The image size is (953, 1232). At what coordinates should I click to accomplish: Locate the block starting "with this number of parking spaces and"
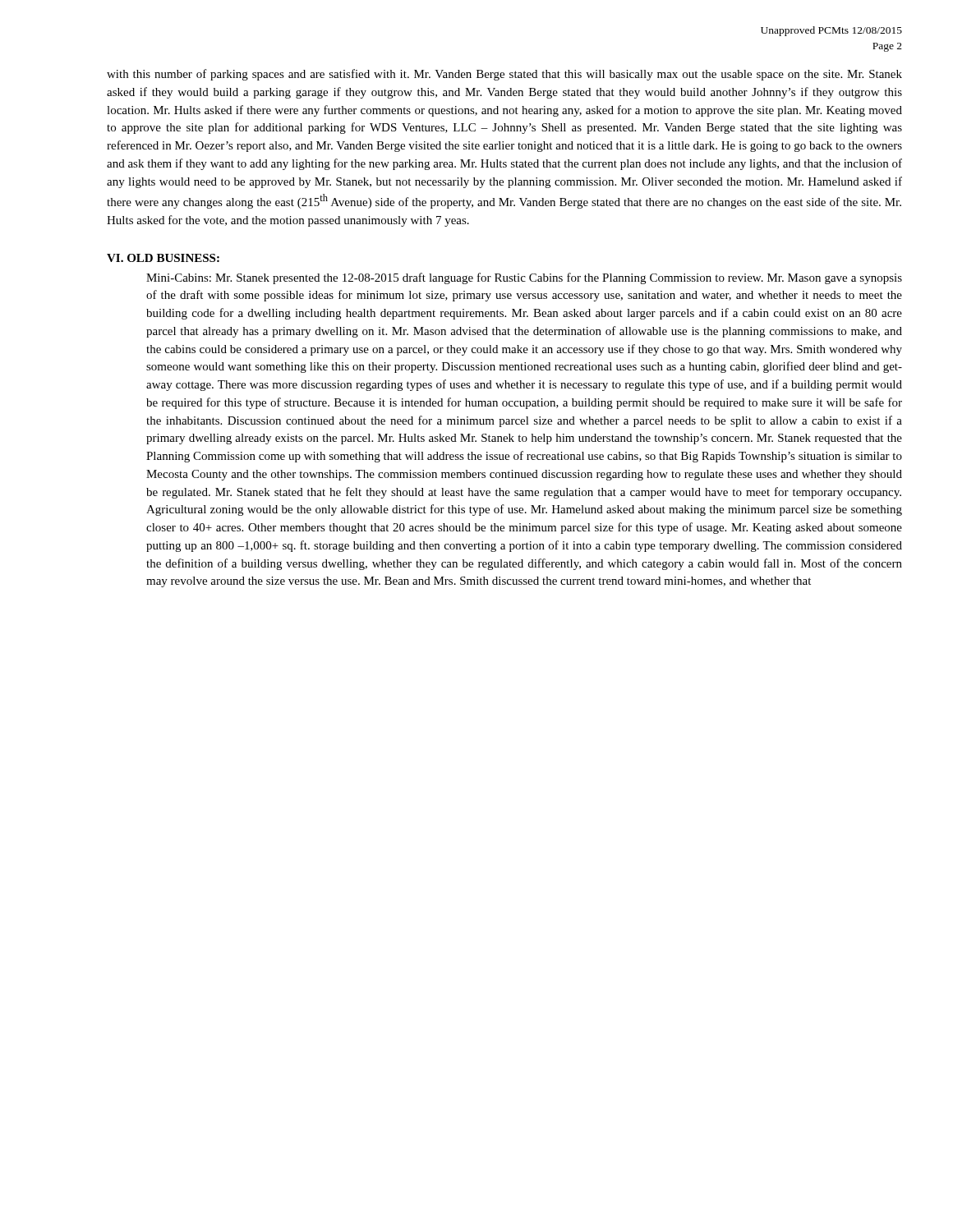click(504, 148)
